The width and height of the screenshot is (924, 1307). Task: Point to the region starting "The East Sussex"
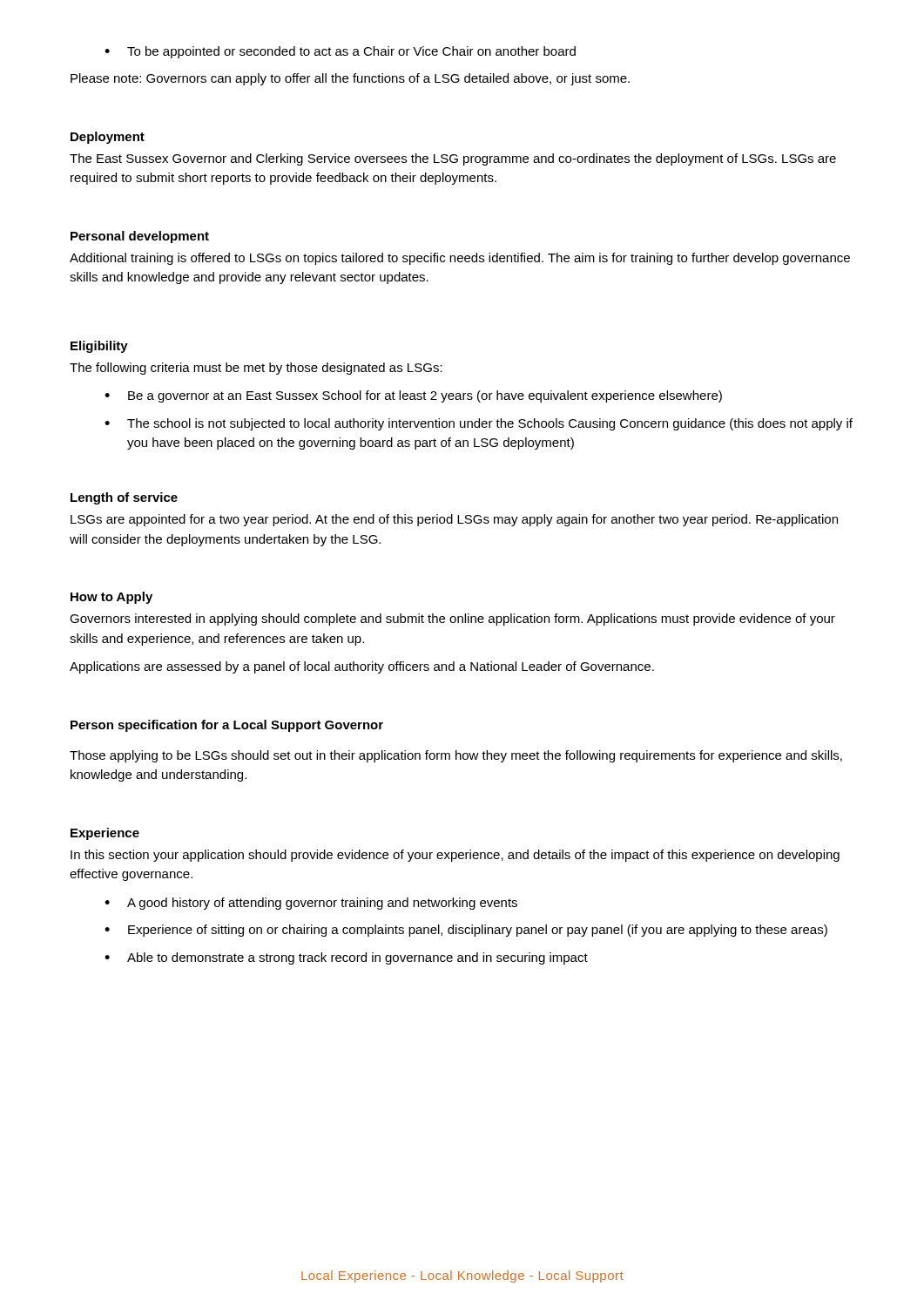(453, 168)
